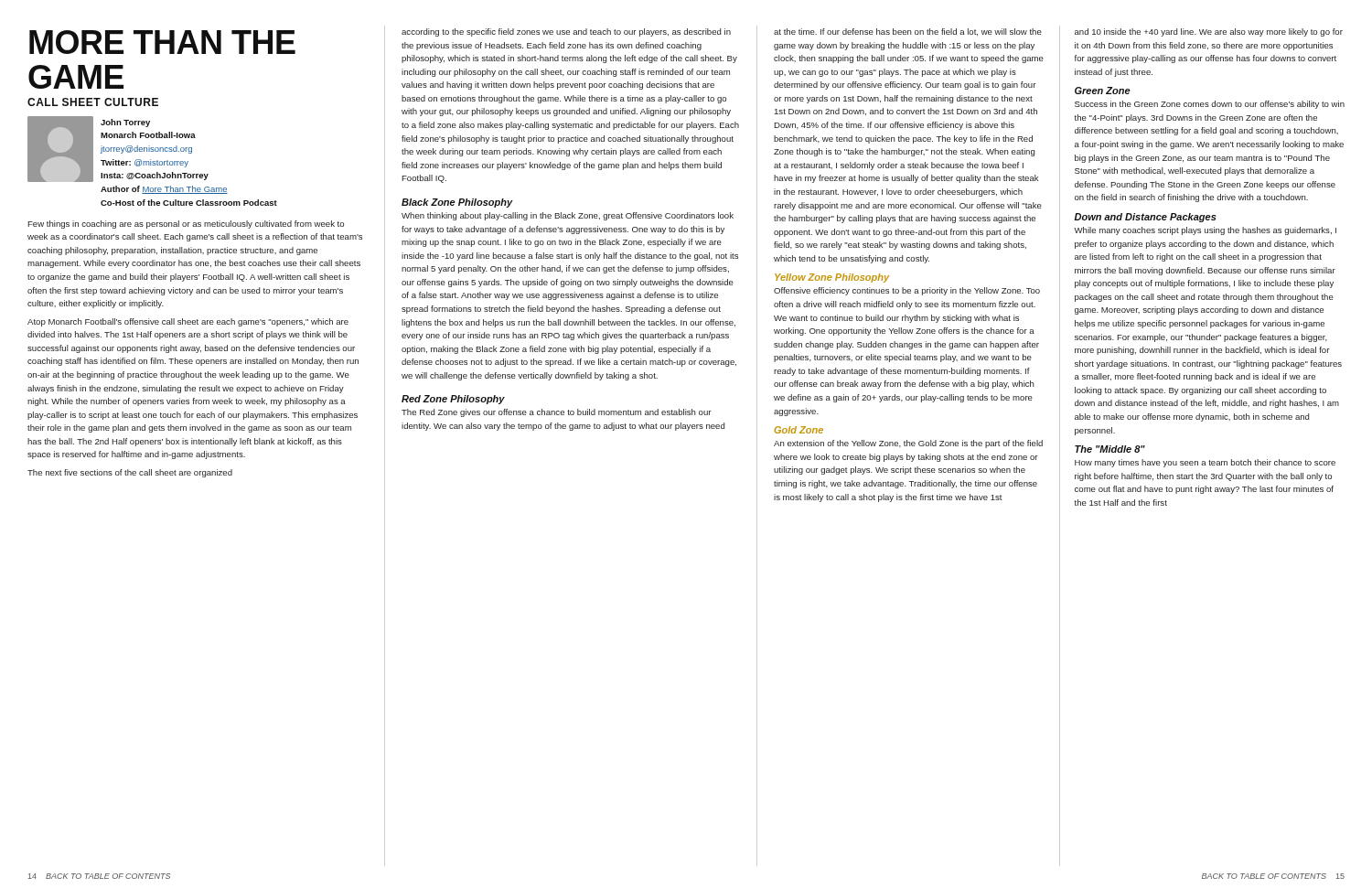Select the text starting "MORE THAN THEGAME CALL SHEET CULTURE"
Viewport: 1372px width, 888px height.
pyautogui.click(x=197, y=67)
